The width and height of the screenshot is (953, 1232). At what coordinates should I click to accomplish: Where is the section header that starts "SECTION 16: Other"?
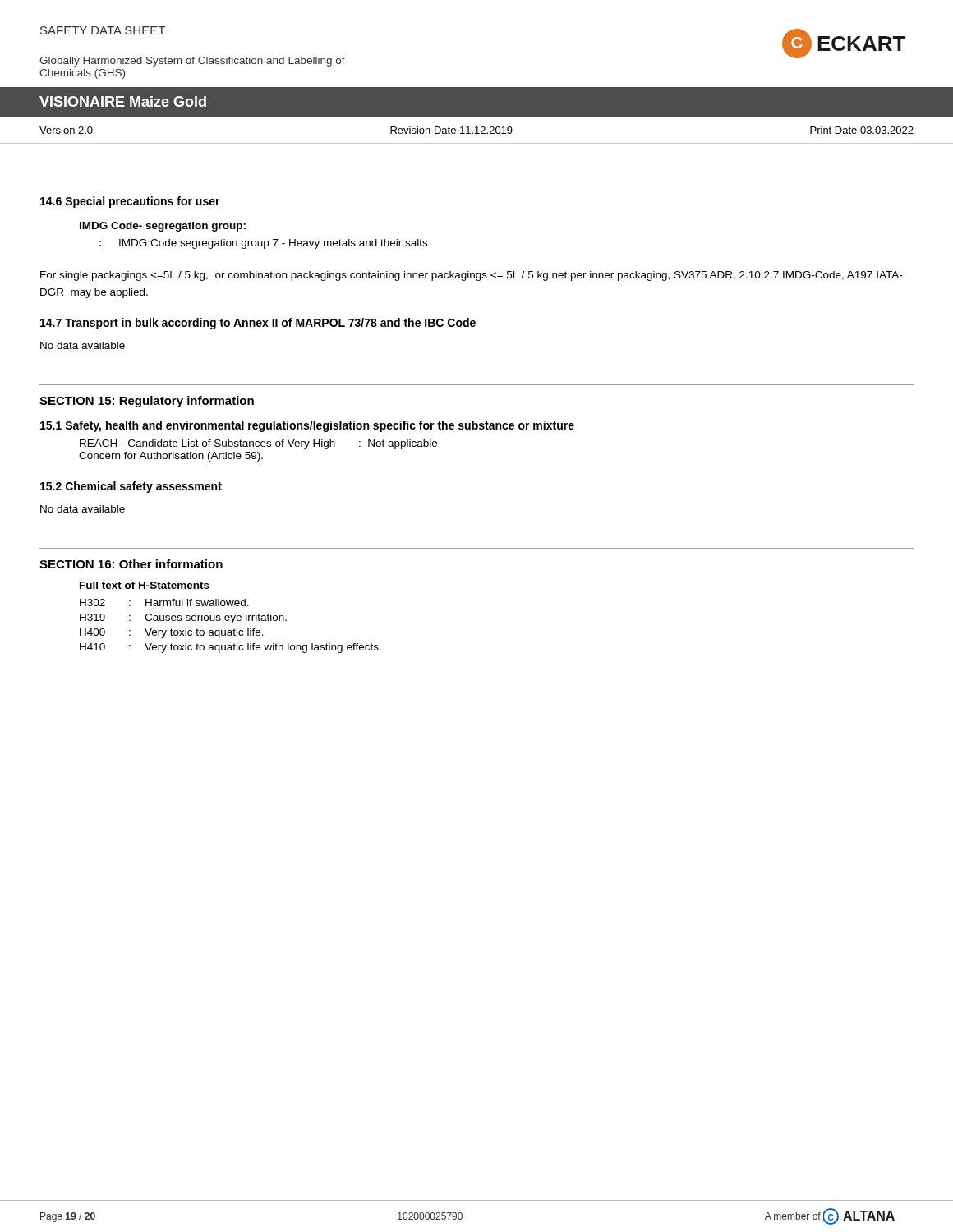(131, 564)
